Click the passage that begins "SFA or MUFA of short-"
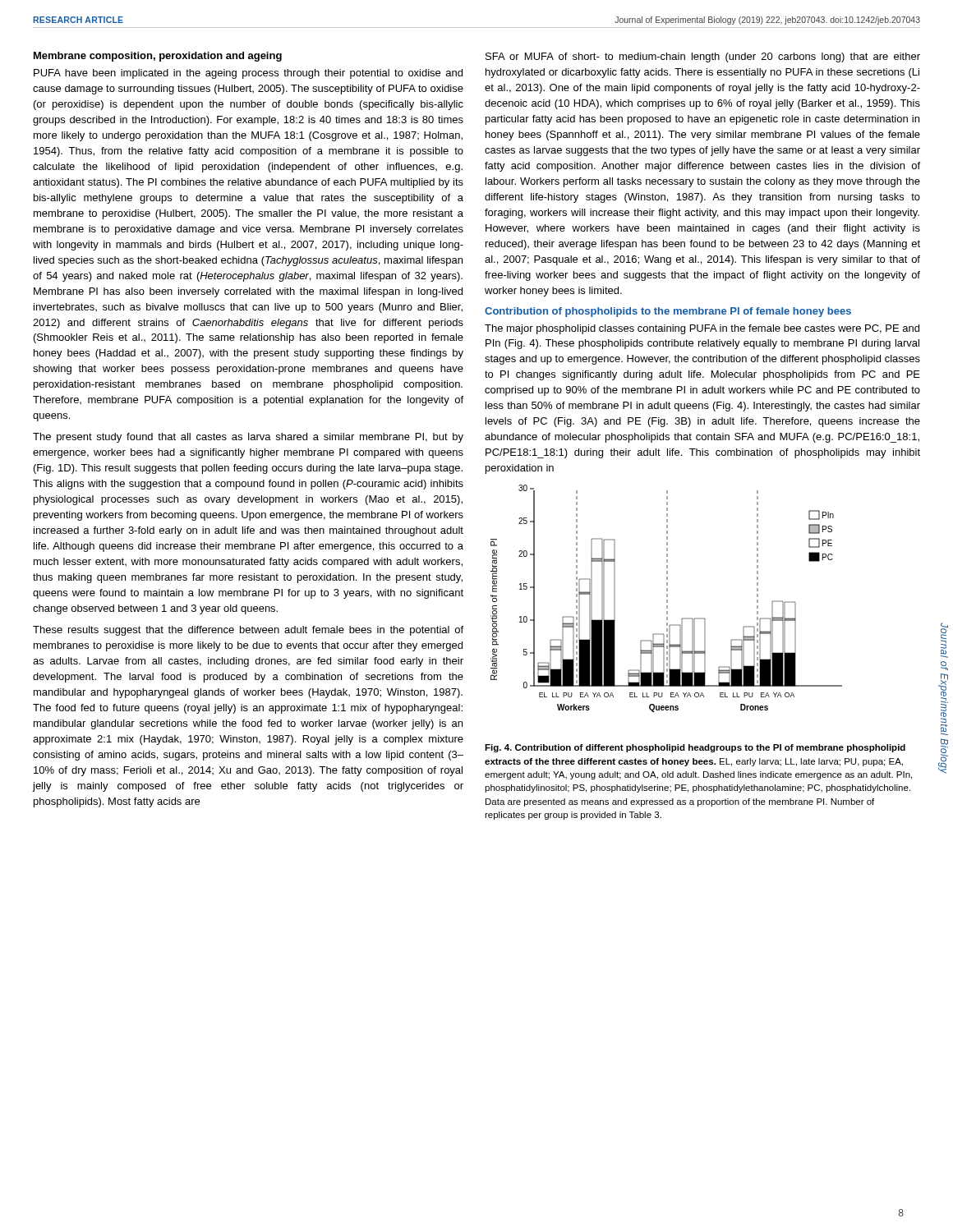The height and width of the screenshot is (1232, 953). point(702,174)
